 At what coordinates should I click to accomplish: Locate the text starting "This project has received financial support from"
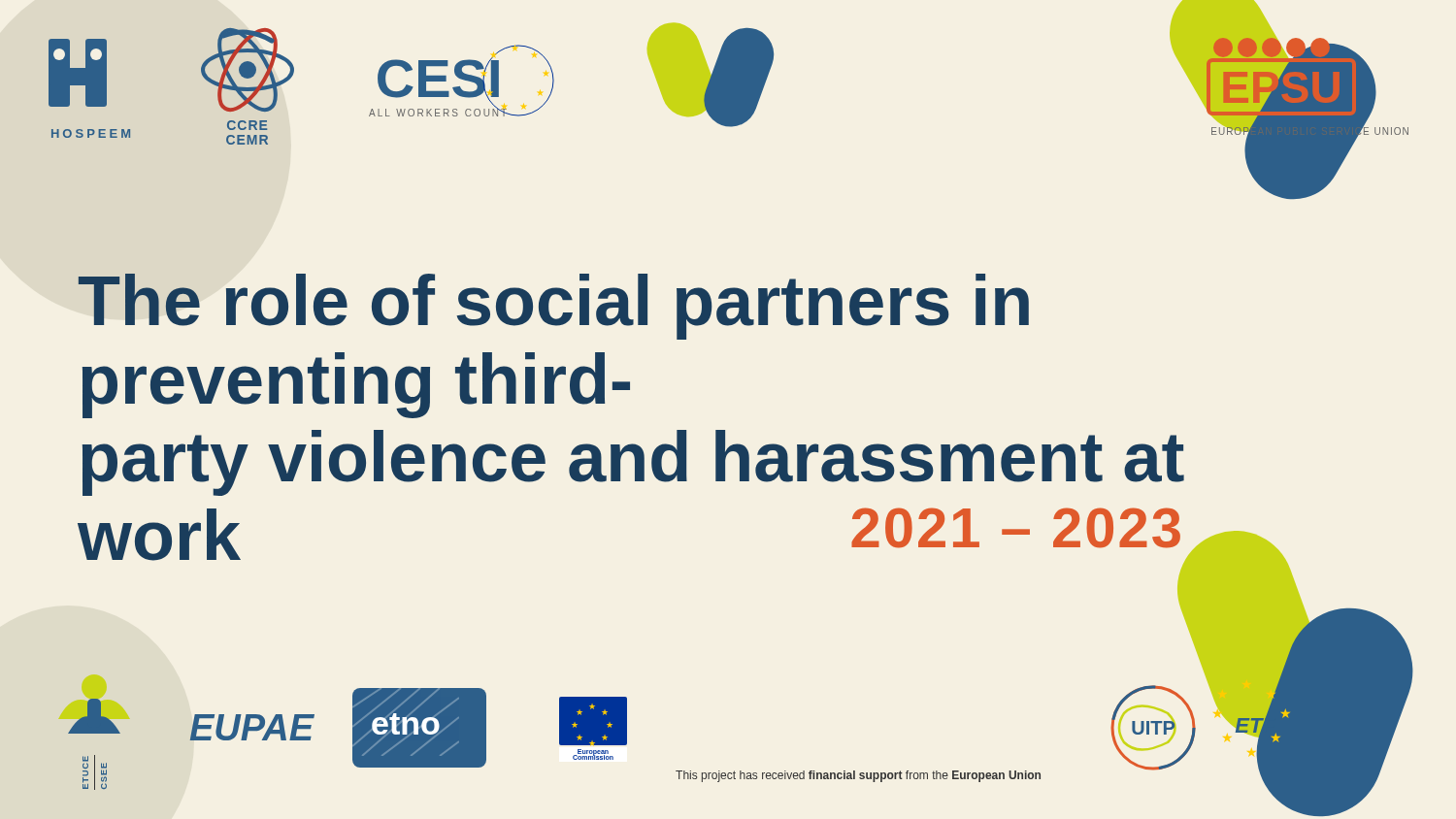pos(859,775)
